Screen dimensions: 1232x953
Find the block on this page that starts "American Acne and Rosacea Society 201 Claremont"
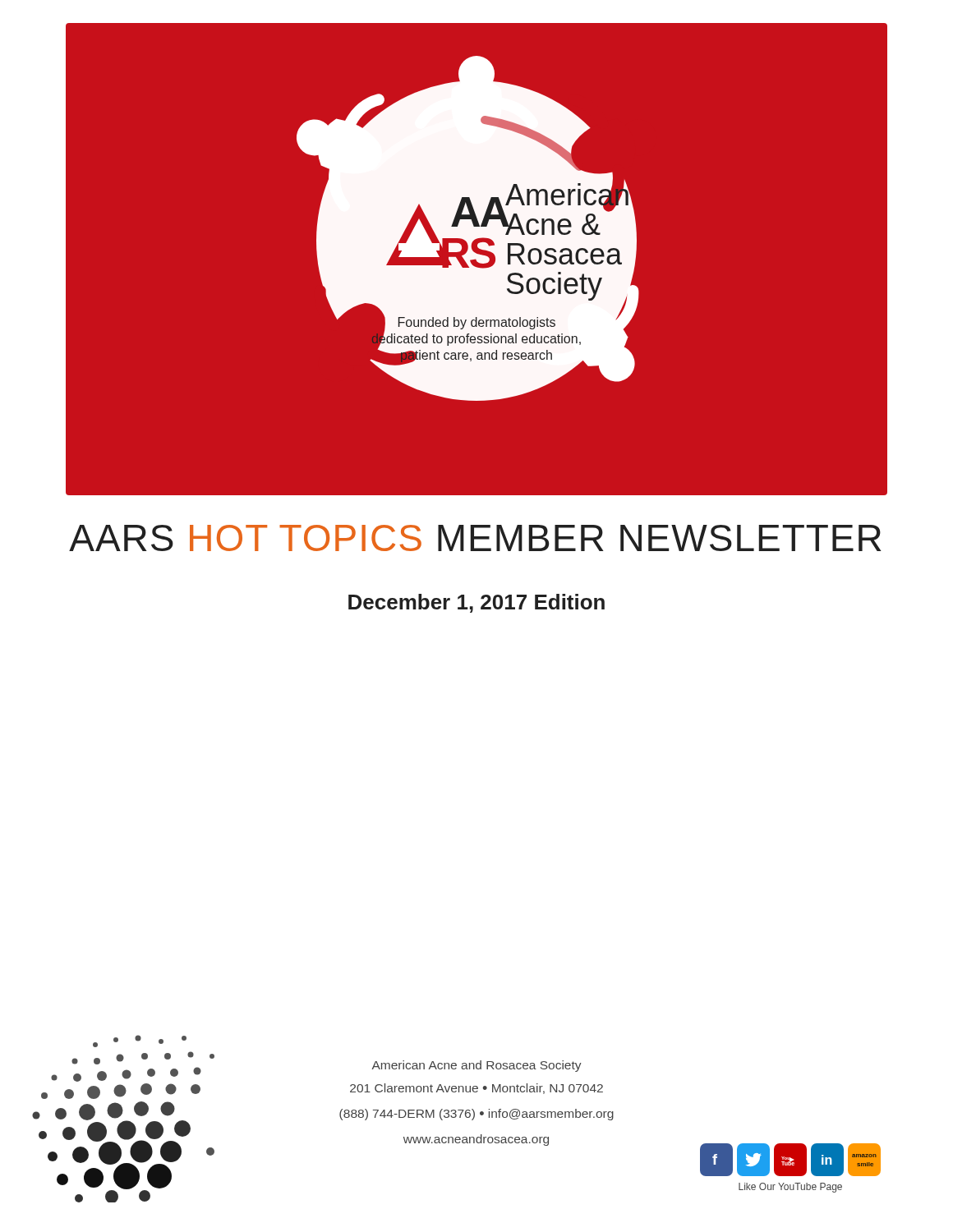[x=476, y=1102]
